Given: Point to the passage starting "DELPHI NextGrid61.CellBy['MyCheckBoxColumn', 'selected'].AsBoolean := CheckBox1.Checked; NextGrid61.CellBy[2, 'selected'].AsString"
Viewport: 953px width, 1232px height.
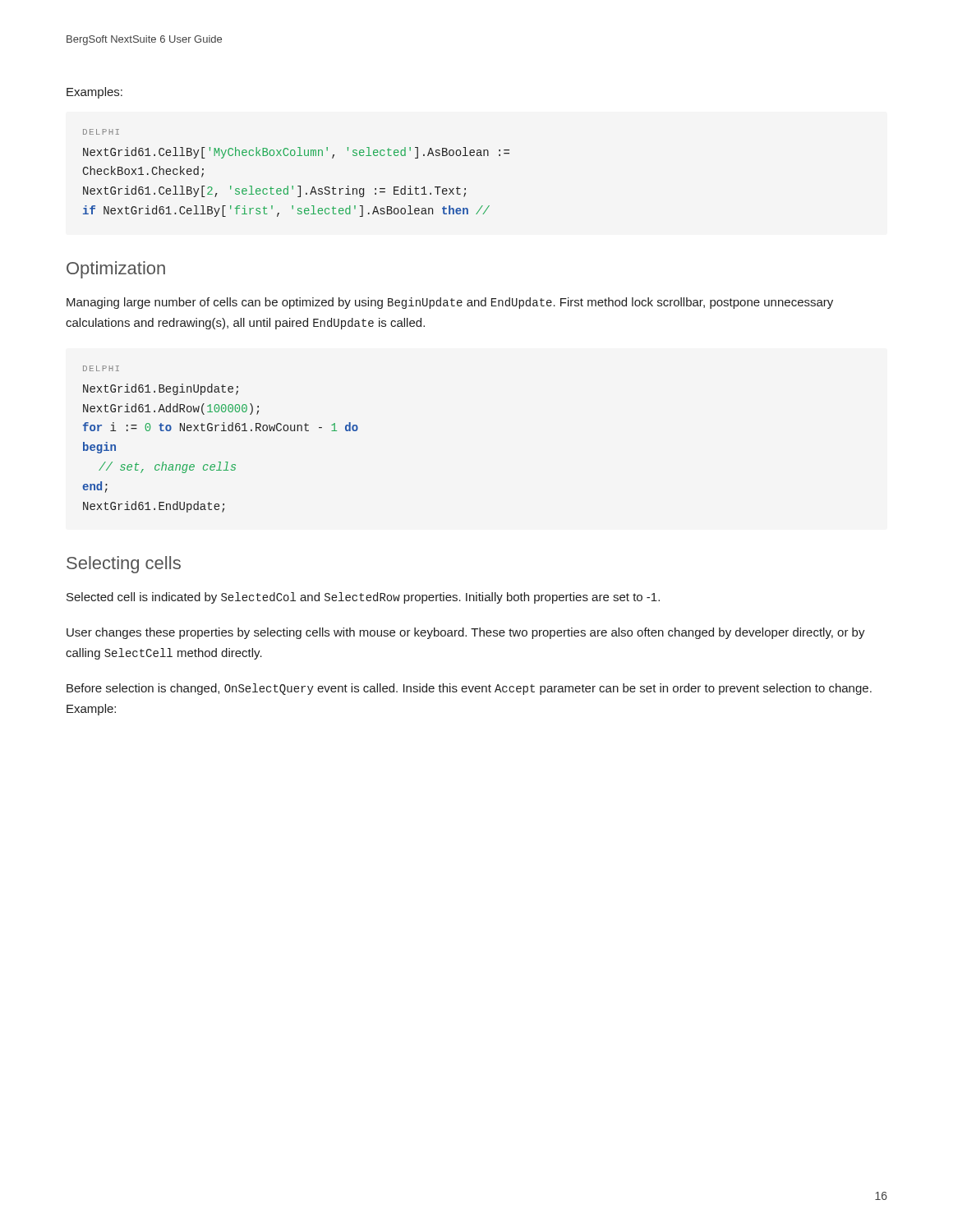Looking at the screenshot, I should click(x=101, y=132).
